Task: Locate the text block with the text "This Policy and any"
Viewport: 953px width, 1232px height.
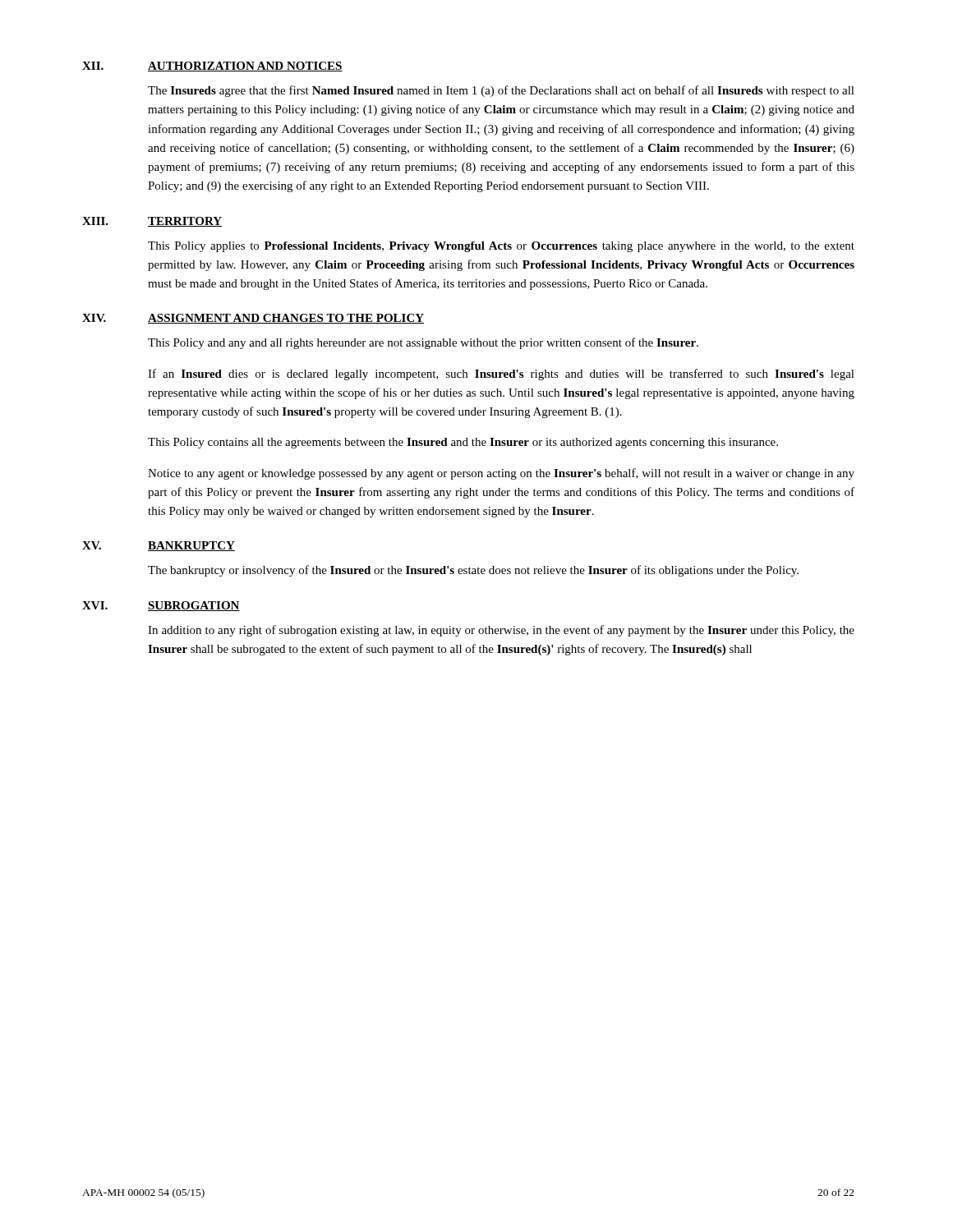Action: (x=501, y=343)
